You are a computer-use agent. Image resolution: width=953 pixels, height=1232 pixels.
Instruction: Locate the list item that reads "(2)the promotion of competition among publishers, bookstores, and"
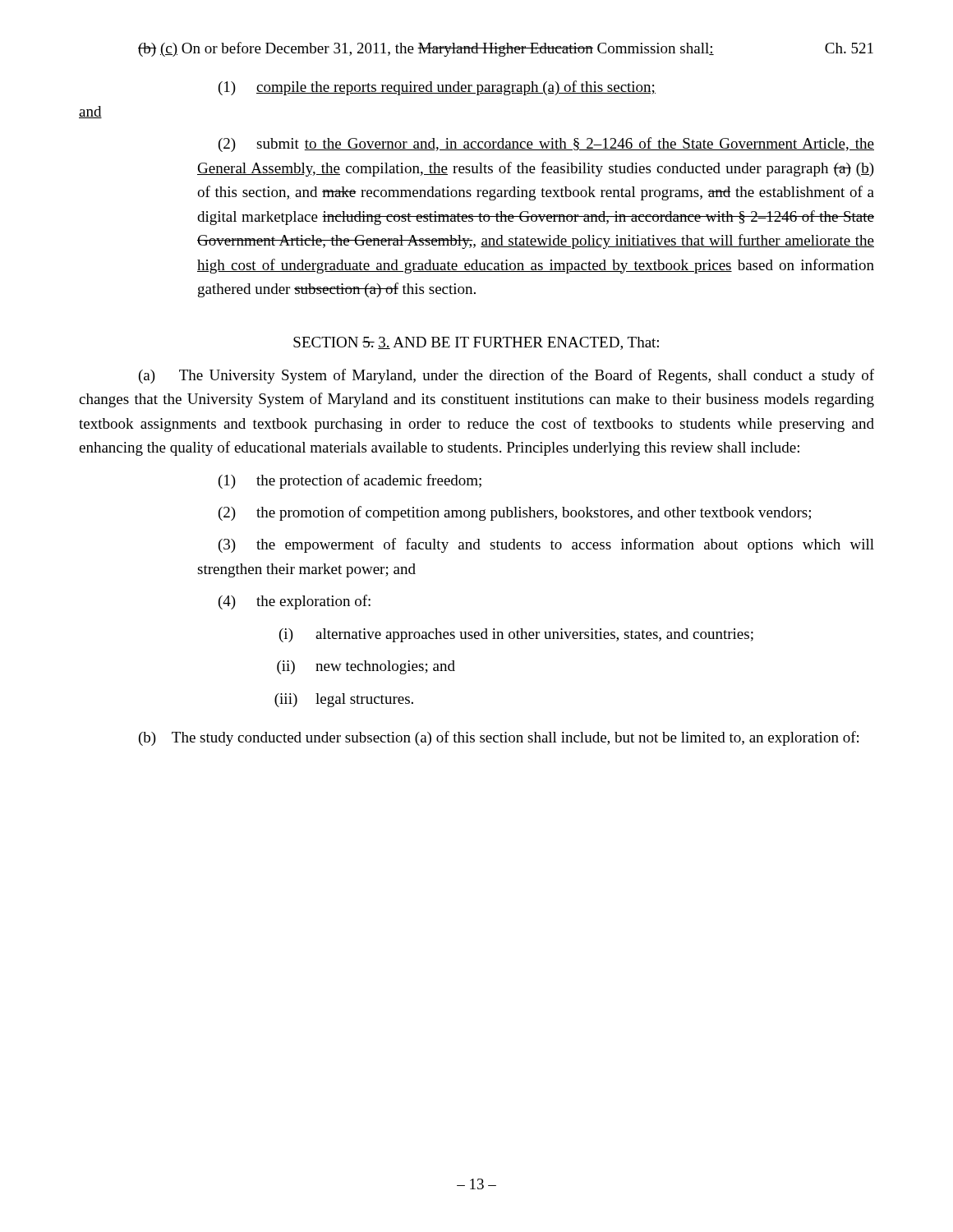coord(536,512)
